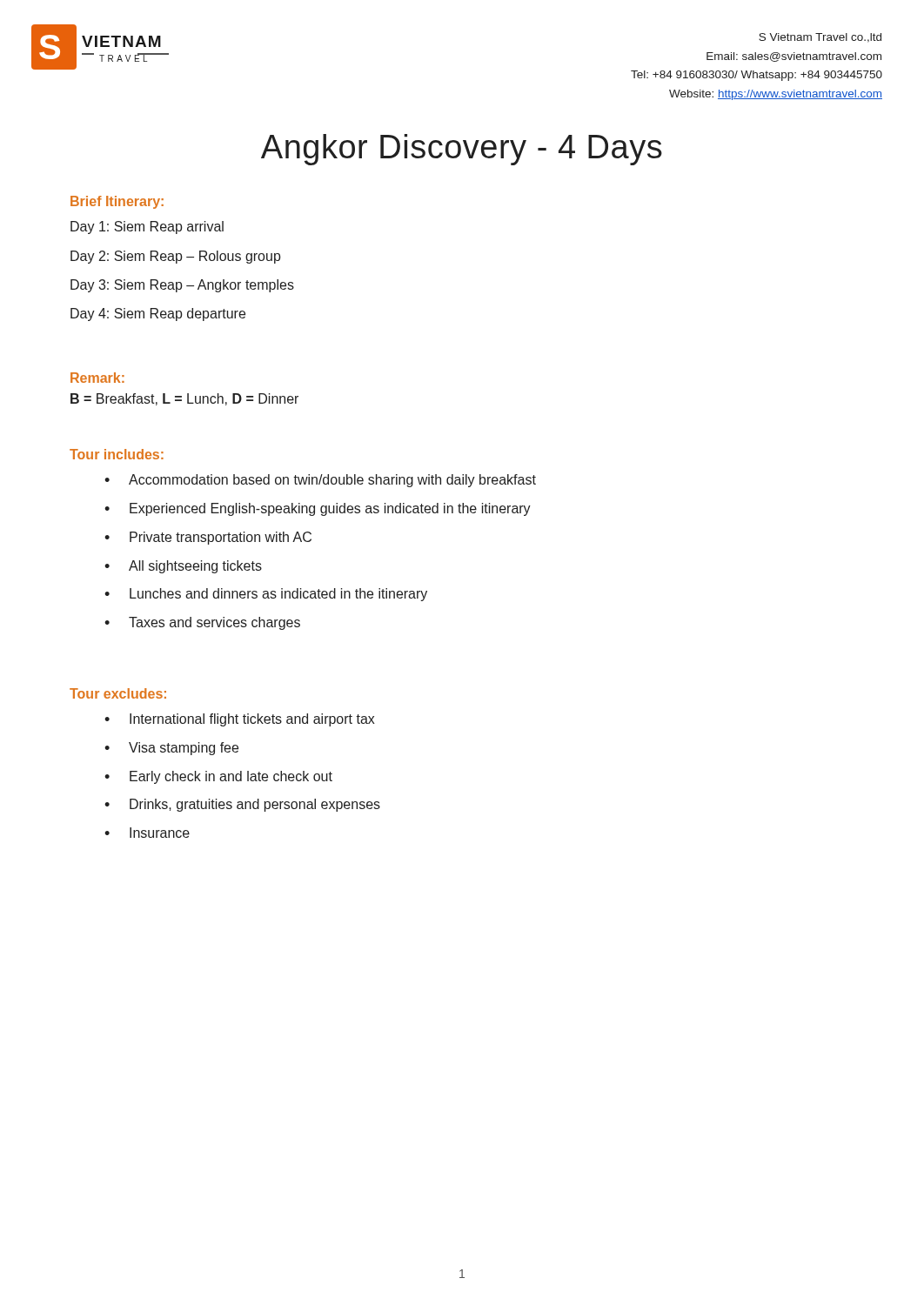Click on the list item with the text "• Taxes and services charges"
The height and width of the screenshot is (1305, 924).
202,623
